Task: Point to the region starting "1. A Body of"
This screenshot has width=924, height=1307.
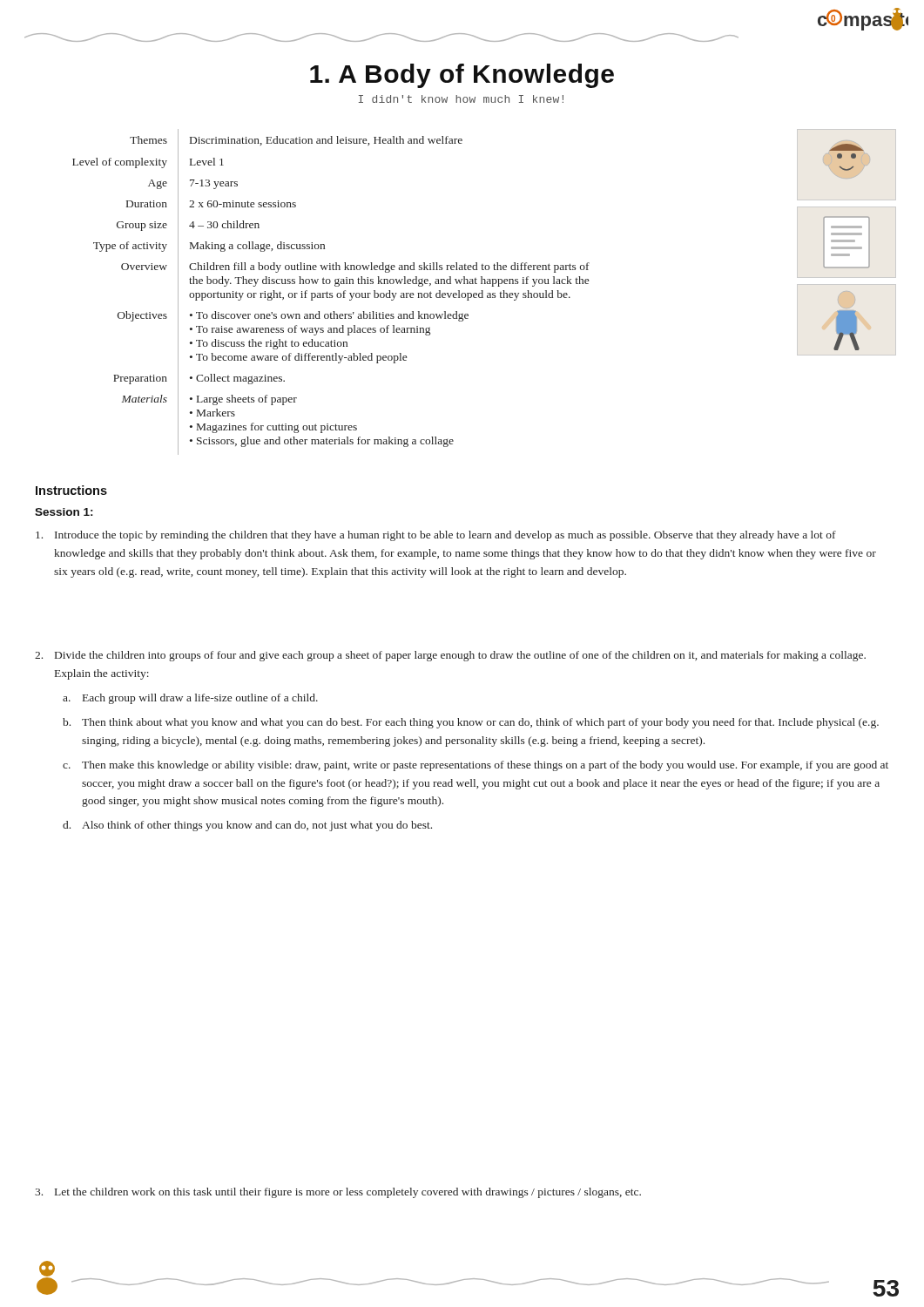Action: [462, 74]
